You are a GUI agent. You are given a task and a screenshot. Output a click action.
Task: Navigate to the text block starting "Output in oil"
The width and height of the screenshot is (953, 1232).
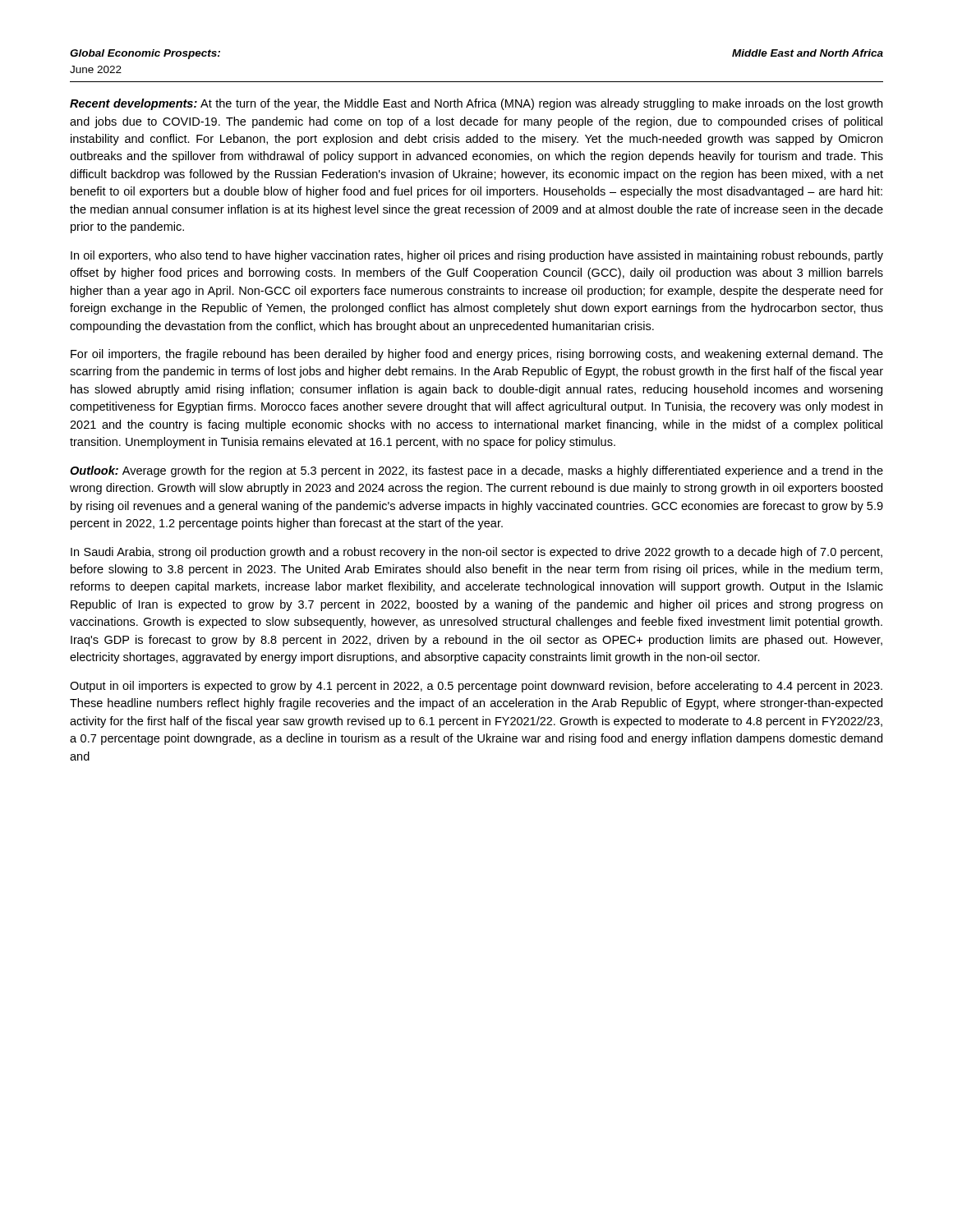476,721
